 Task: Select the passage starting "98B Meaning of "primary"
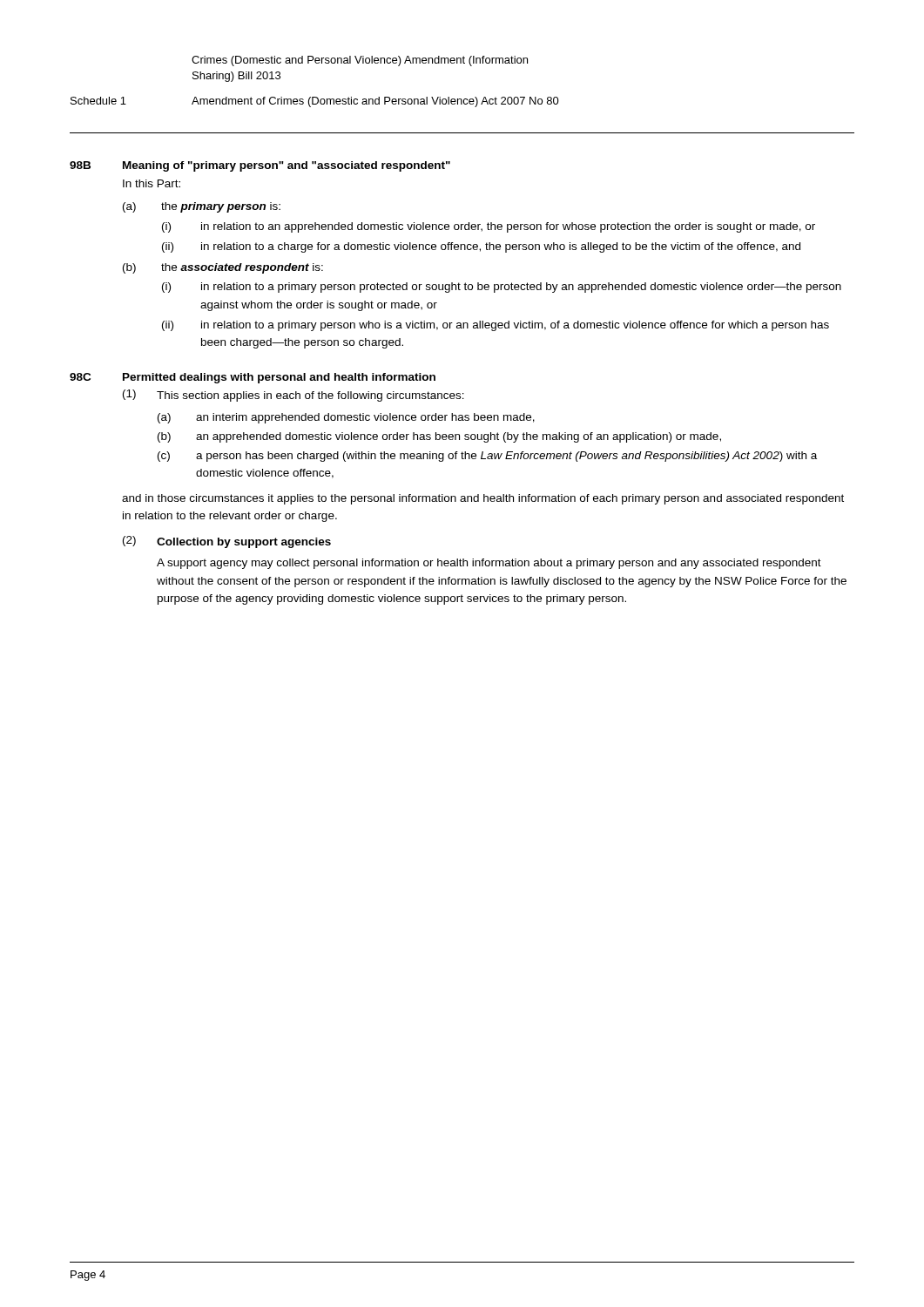pos(260,166)
